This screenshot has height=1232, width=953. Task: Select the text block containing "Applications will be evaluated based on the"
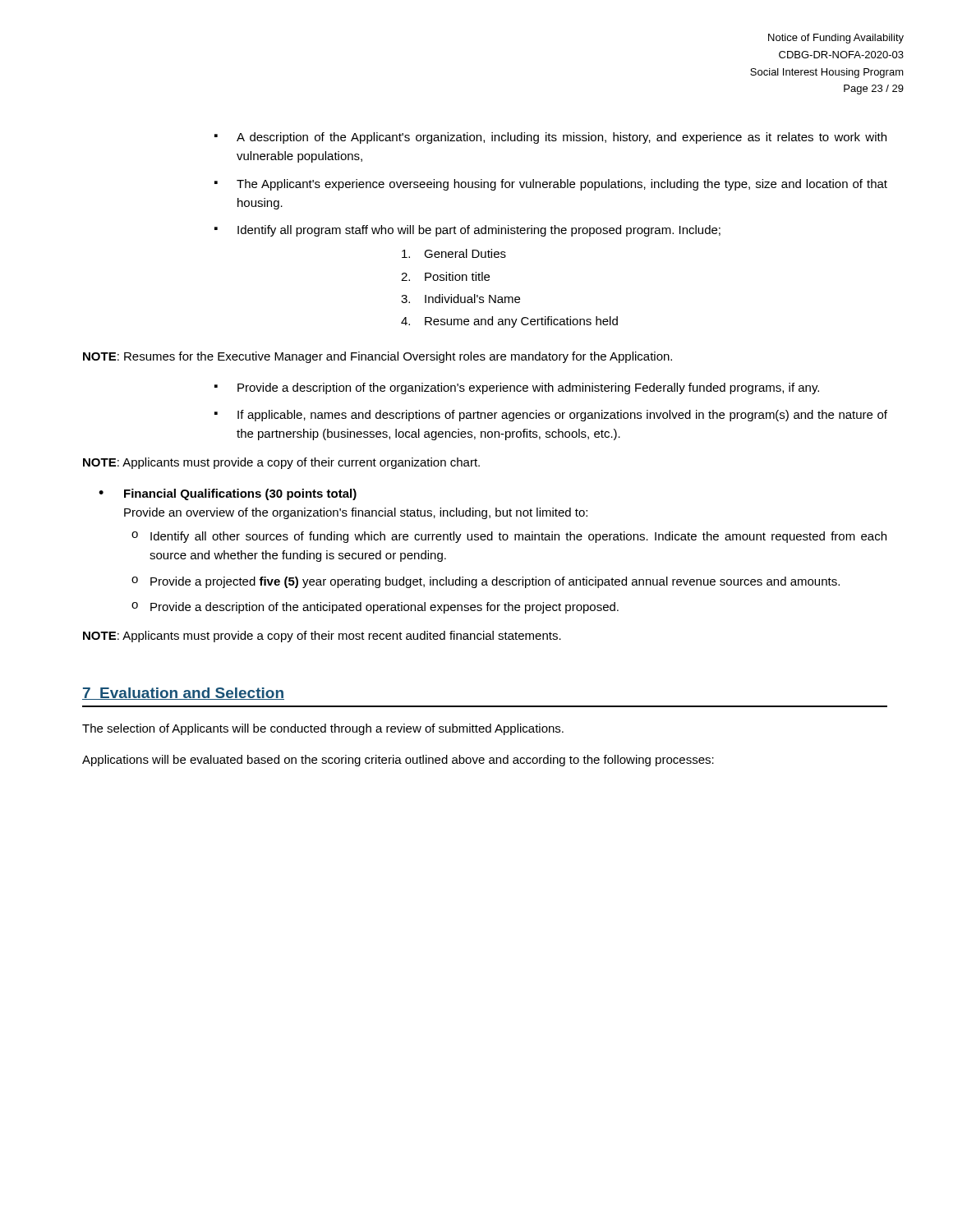click(398, 759)
